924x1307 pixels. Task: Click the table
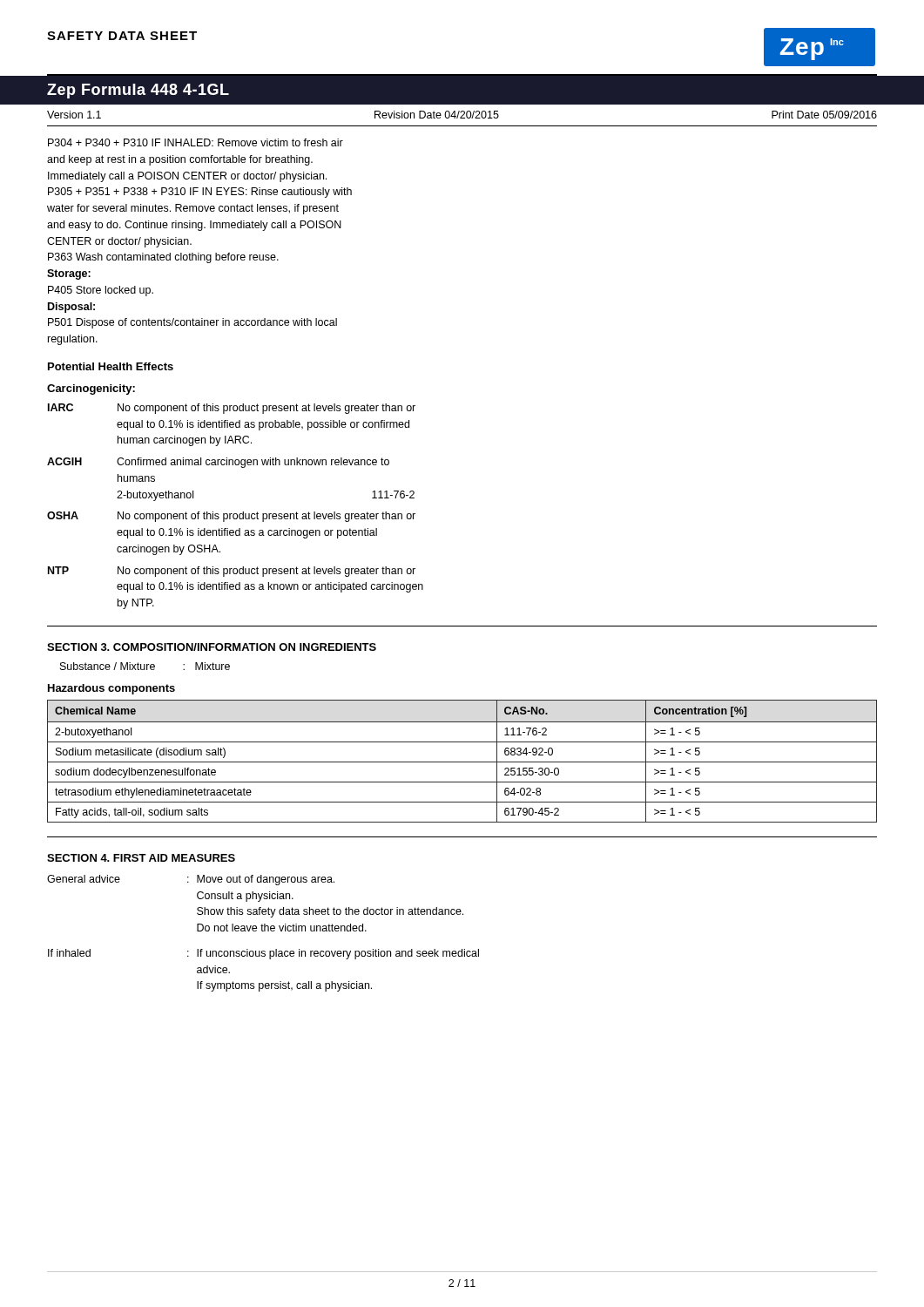462,761
